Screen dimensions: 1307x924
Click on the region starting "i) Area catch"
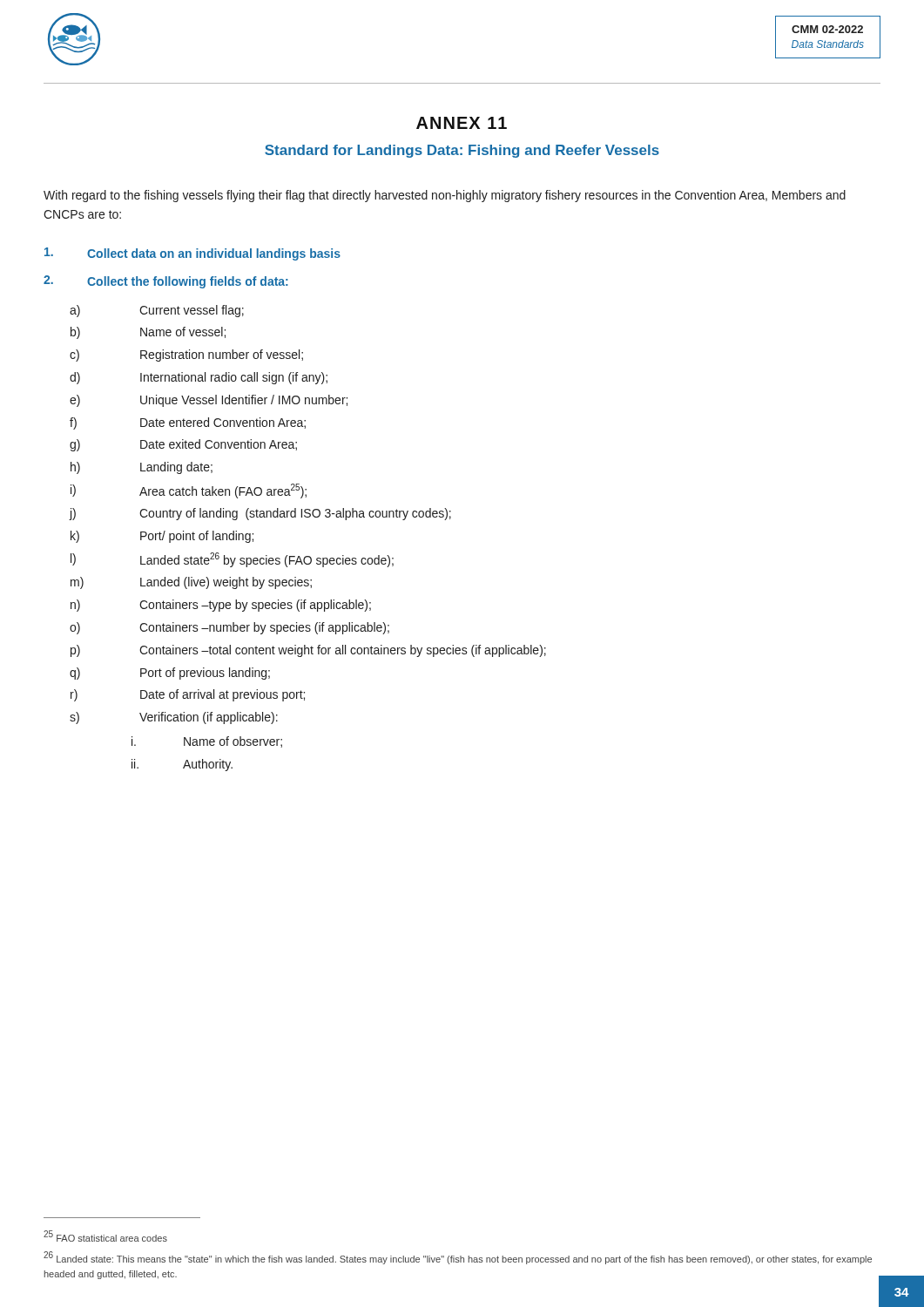pos(176,491)
